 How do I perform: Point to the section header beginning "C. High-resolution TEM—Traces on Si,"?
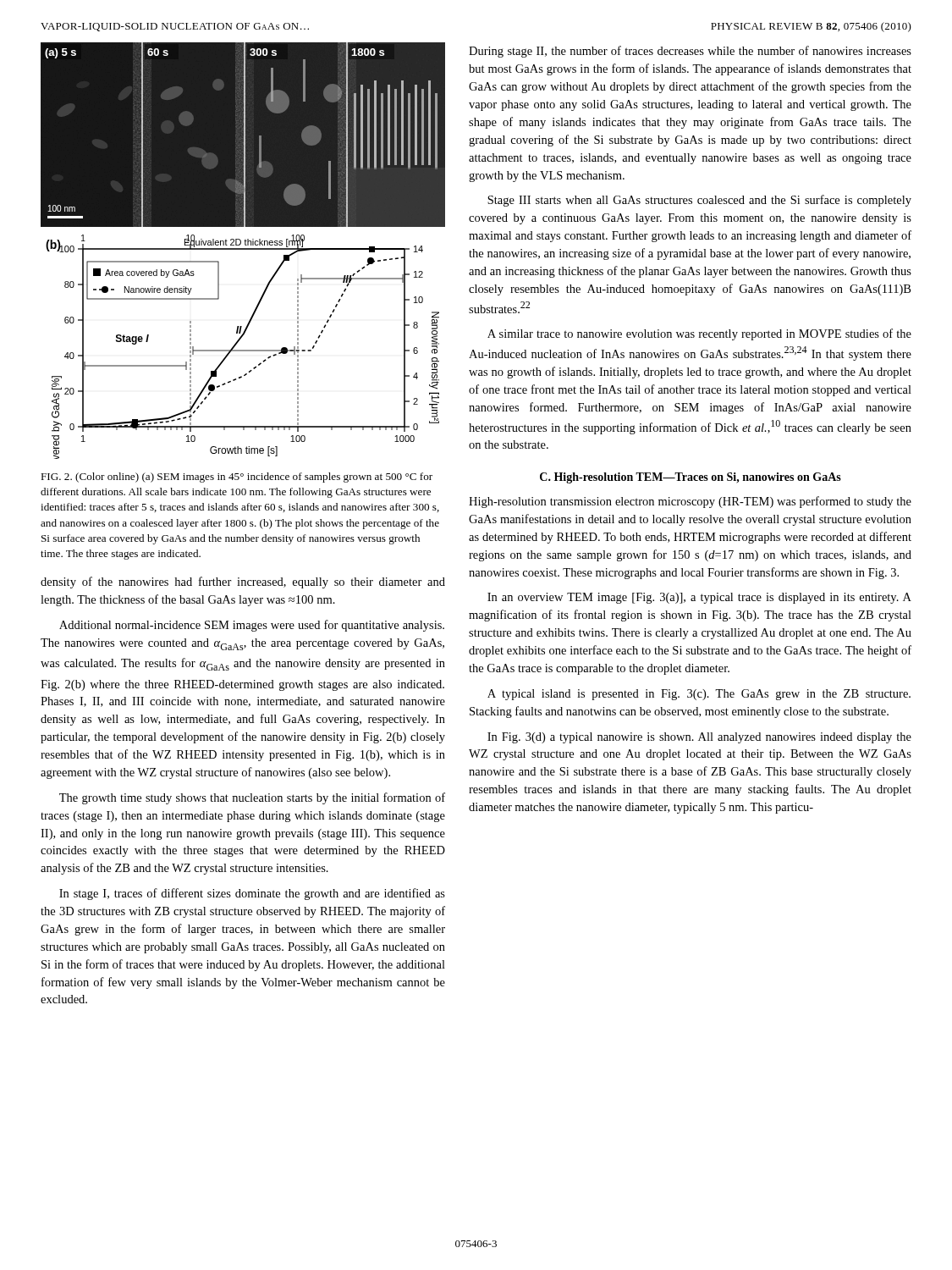[690, 477]
